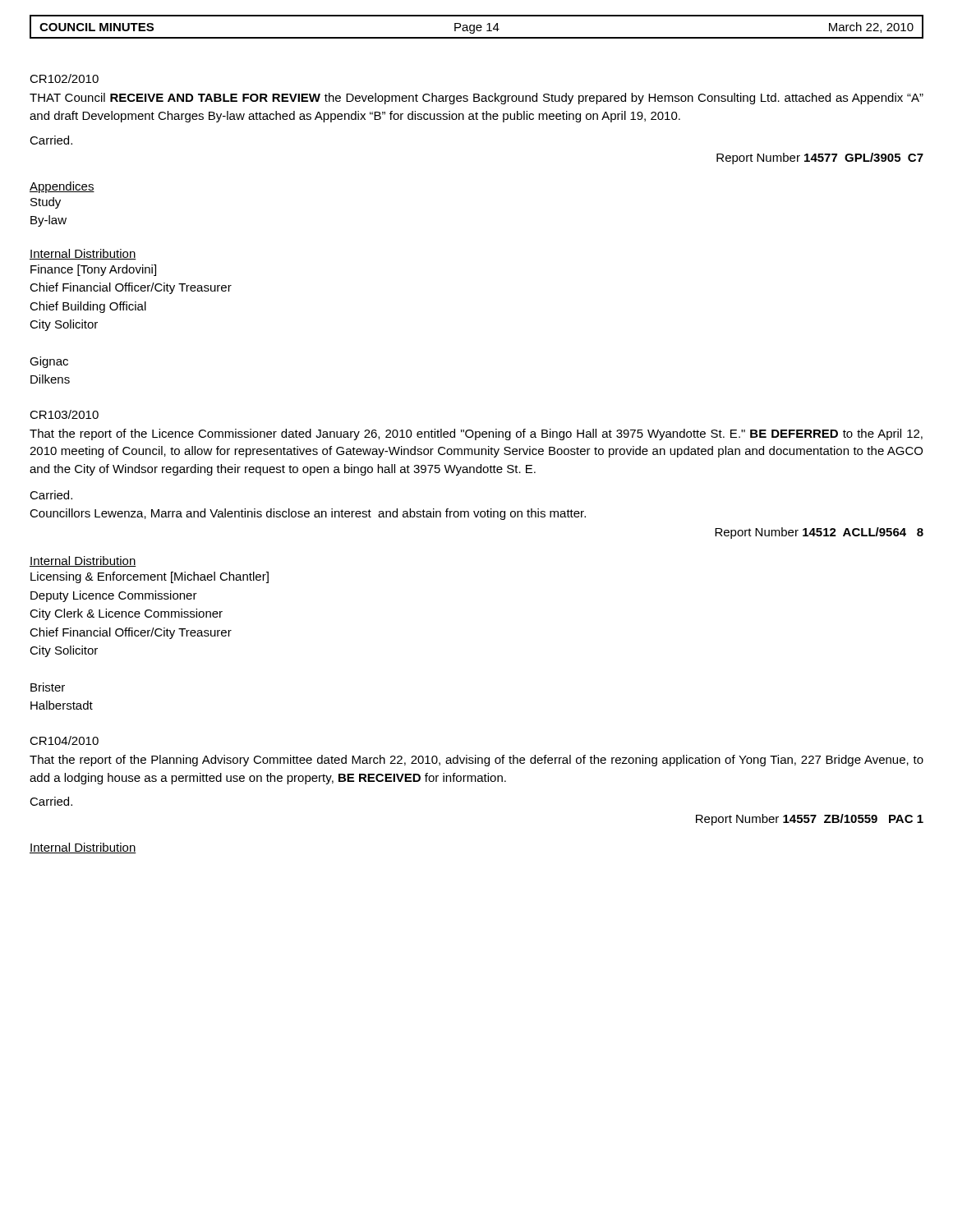
Task: Click the passage that begins "Carried. Councillors Lewenza, Marra and Valentinis disclose an"
Action: coord(308,504)
